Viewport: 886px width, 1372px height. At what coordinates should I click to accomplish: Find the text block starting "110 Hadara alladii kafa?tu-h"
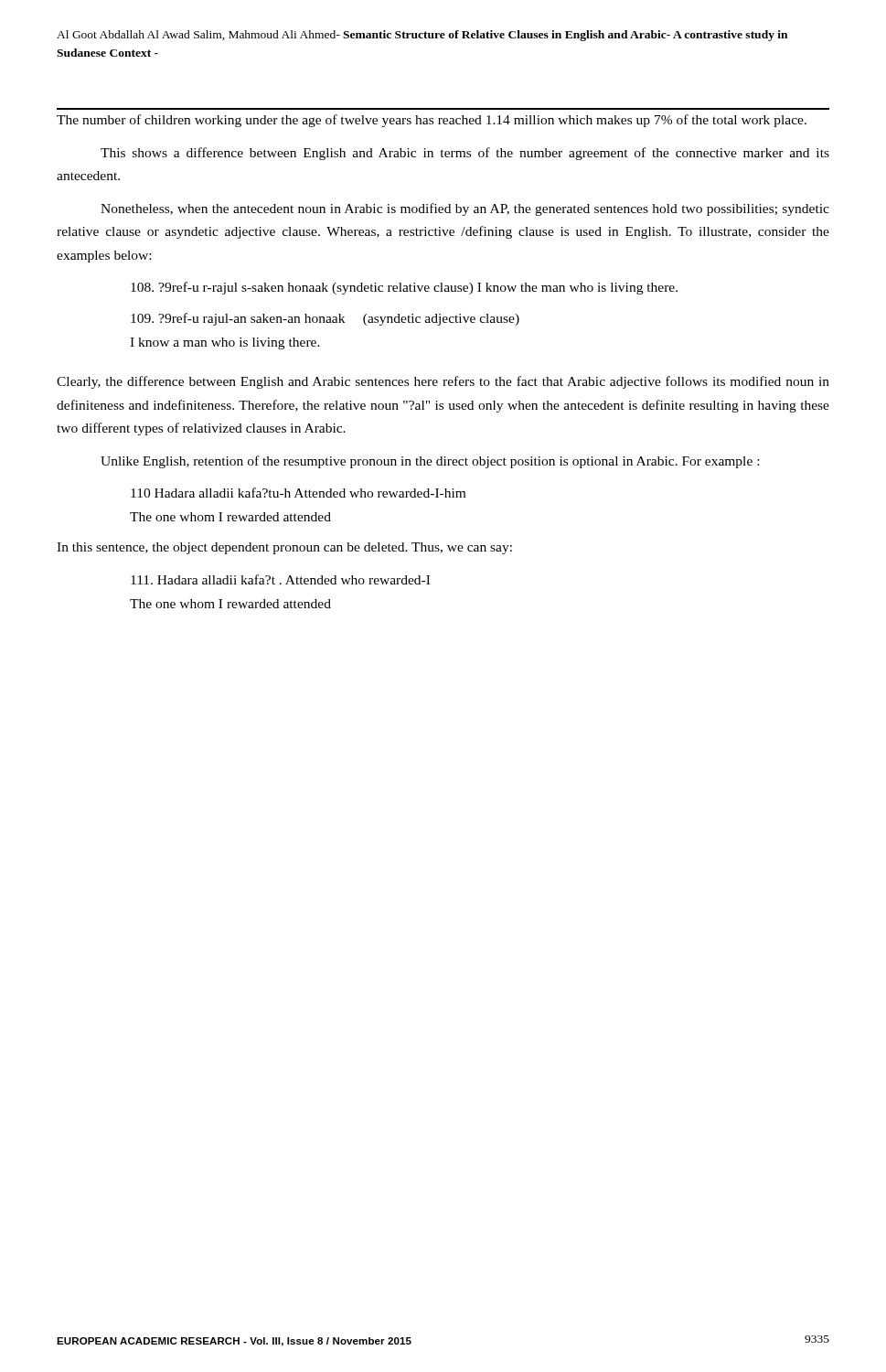coord(298,504)
